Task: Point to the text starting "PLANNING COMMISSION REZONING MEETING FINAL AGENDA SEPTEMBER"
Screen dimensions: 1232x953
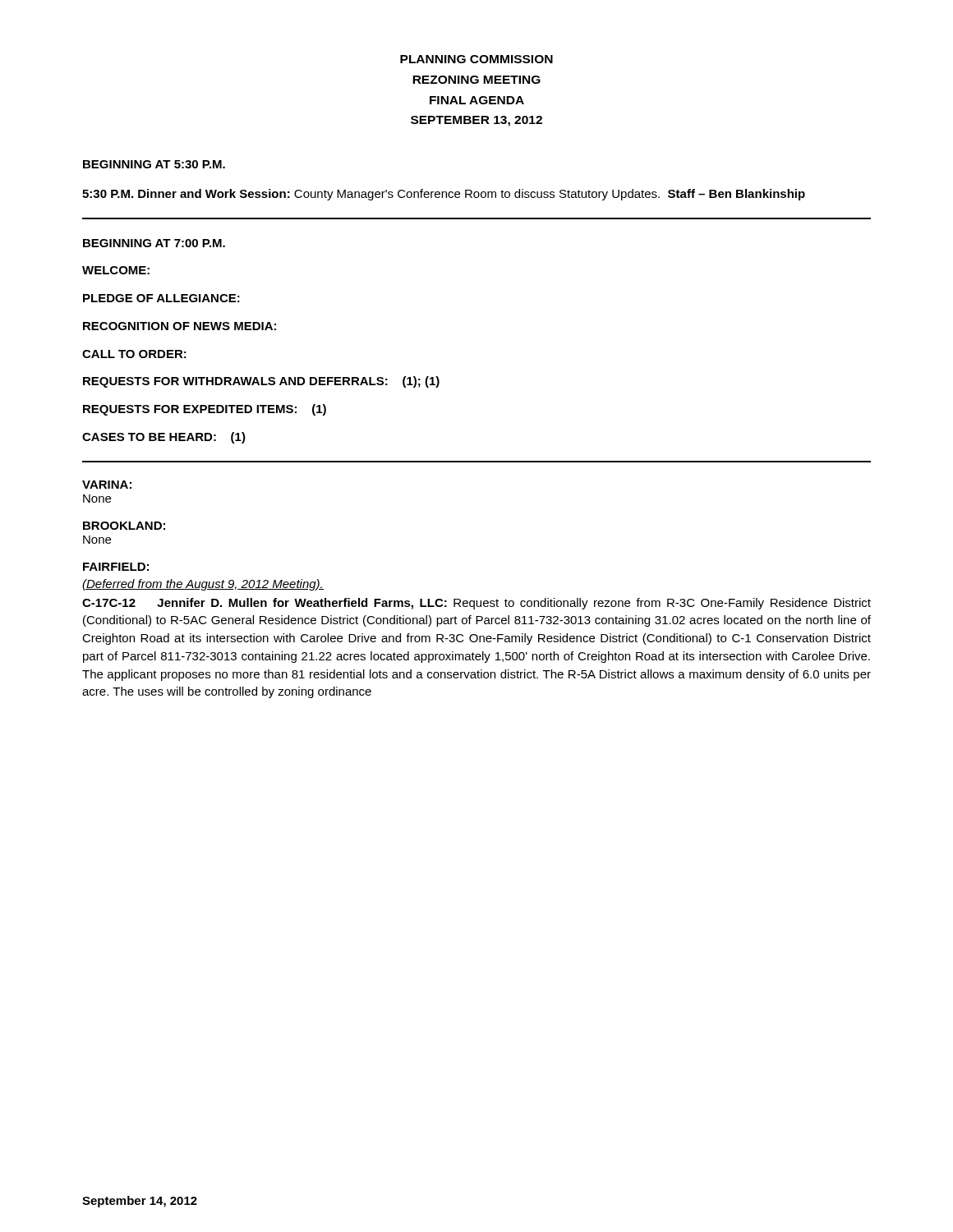Action: 476,90
